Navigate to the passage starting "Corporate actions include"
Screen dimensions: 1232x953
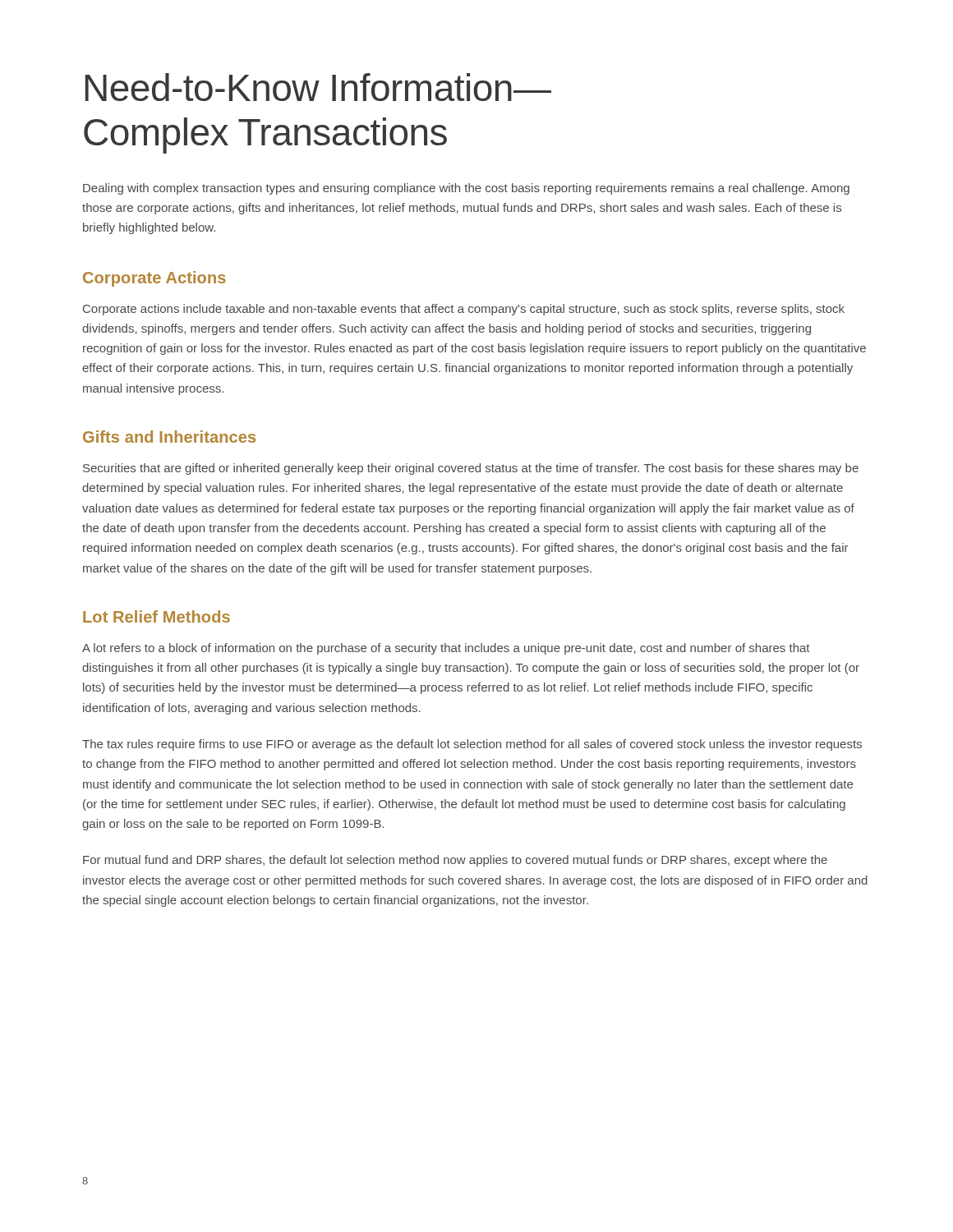[474, 348]
